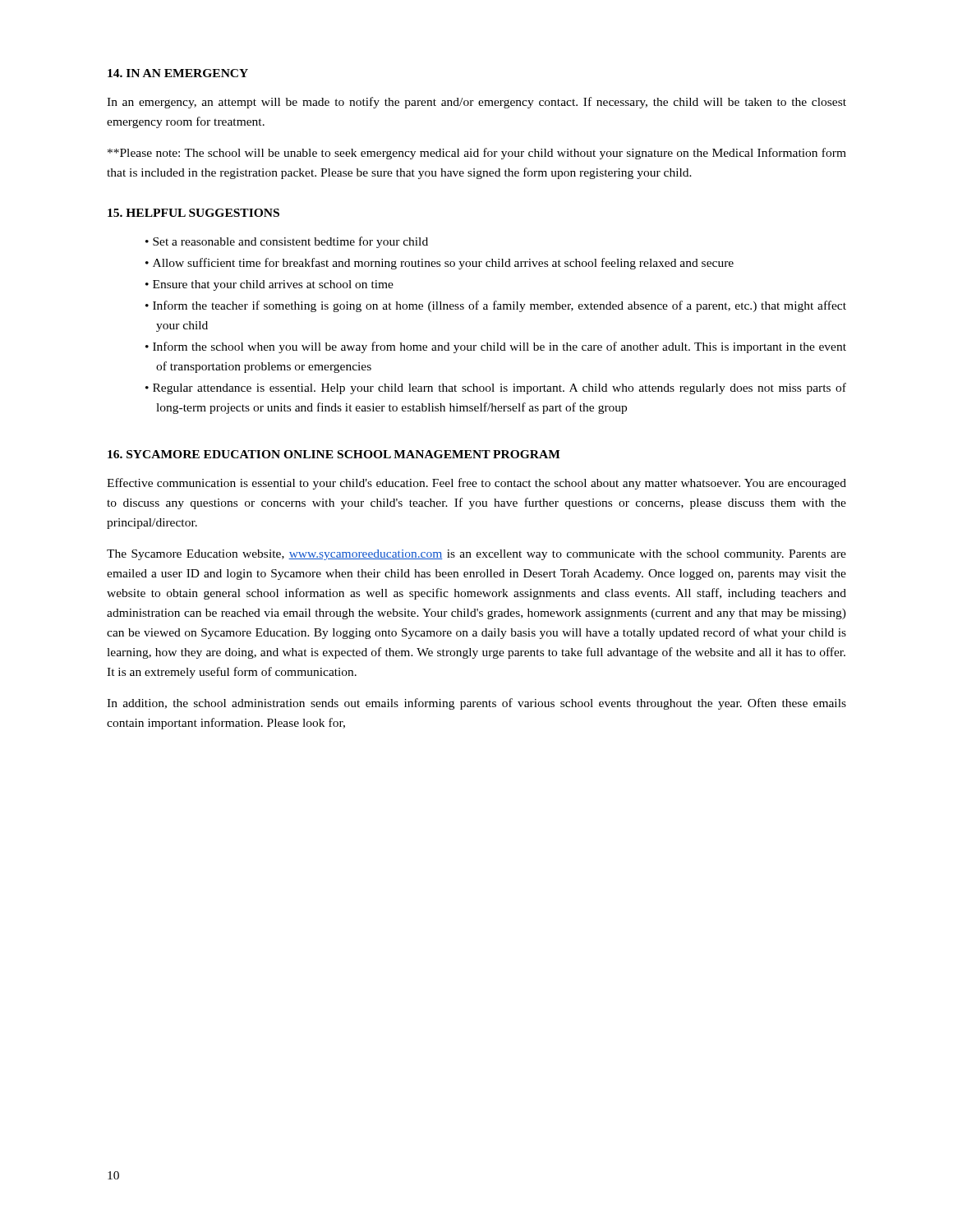Image resolution: width=953 pixels, height=1232 pixels.
Task: Click on the list item that reads "Regular attendance is essential. Help"
Action: tap(499, 397)
